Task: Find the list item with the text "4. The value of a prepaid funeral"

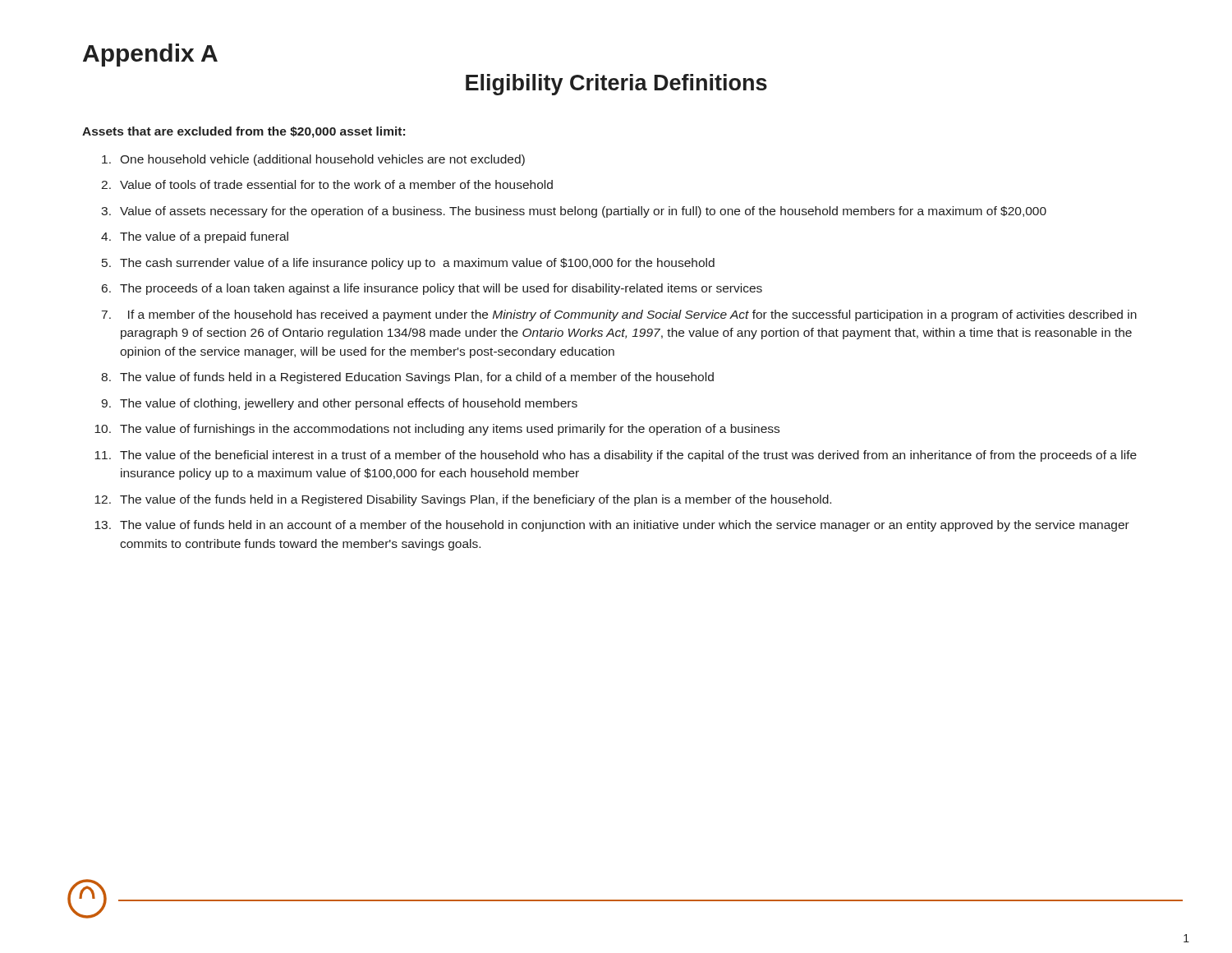Action: pos(195,237)
